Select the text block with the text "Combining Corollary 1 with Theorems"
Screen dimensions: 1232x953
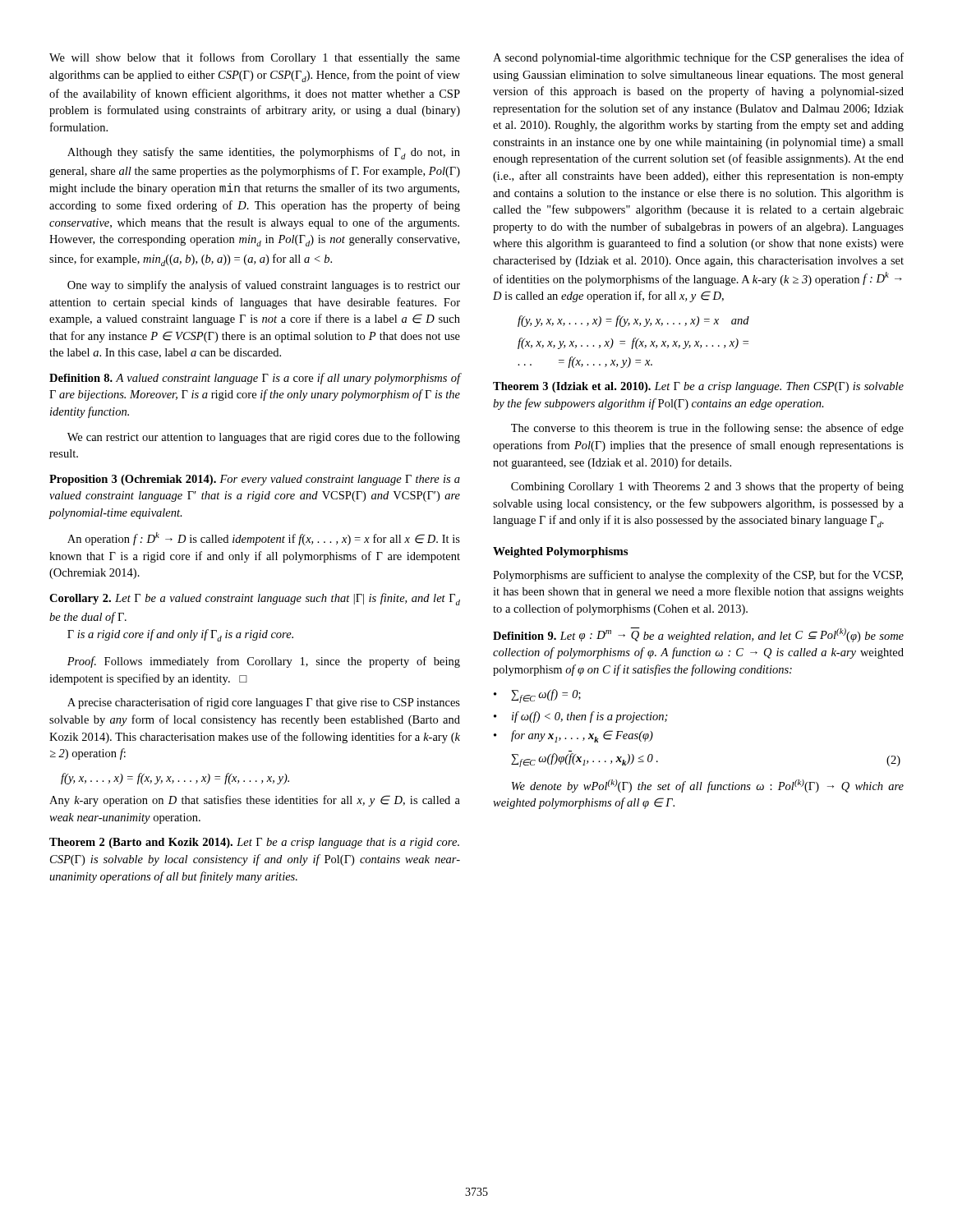[698, 505]
